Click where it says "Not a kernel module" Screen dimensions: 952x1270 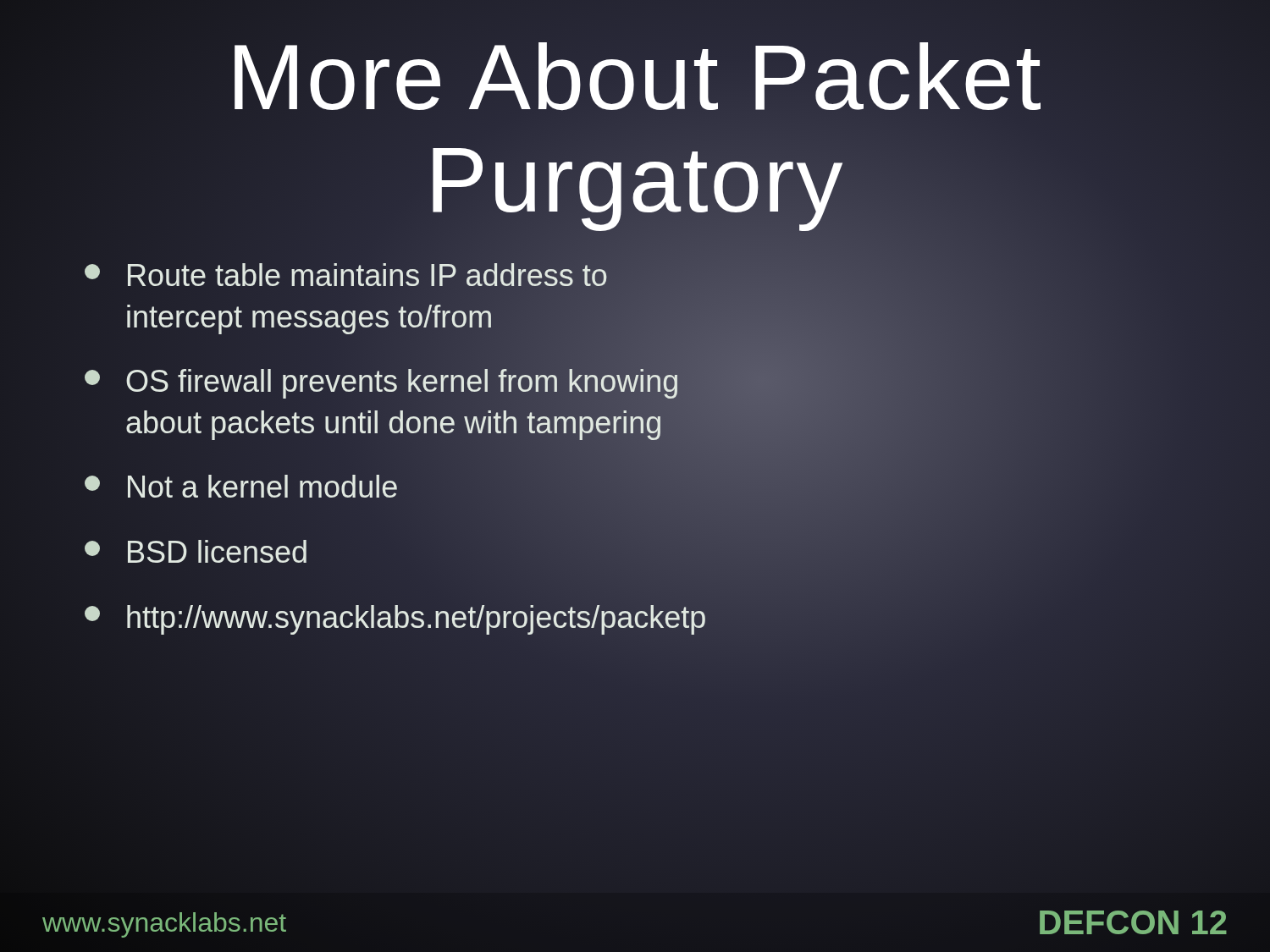point(241,488)
